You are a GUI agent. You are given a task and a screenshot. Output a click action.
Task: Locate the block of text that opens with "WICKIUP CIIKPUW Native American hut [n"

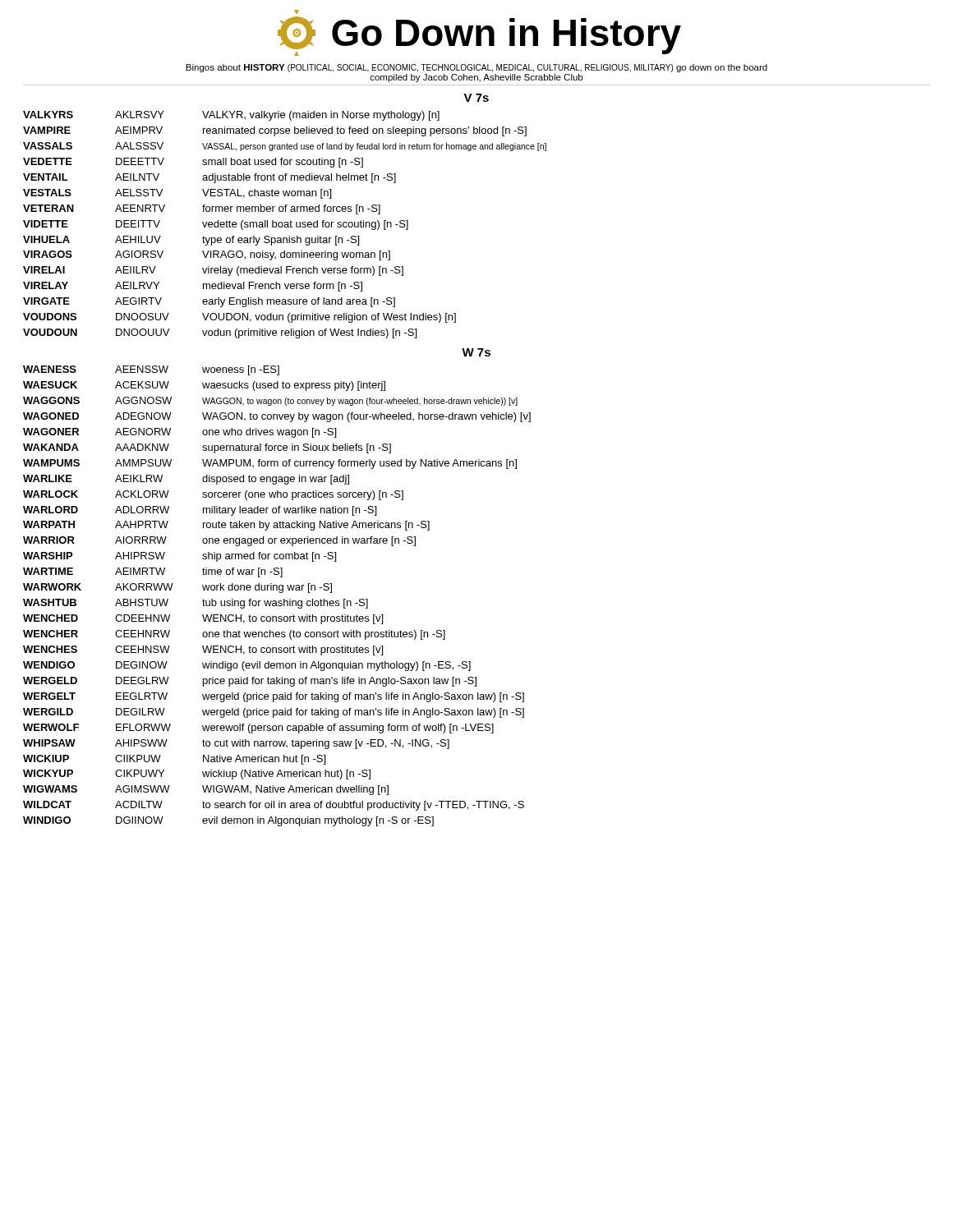pos(47,759)
